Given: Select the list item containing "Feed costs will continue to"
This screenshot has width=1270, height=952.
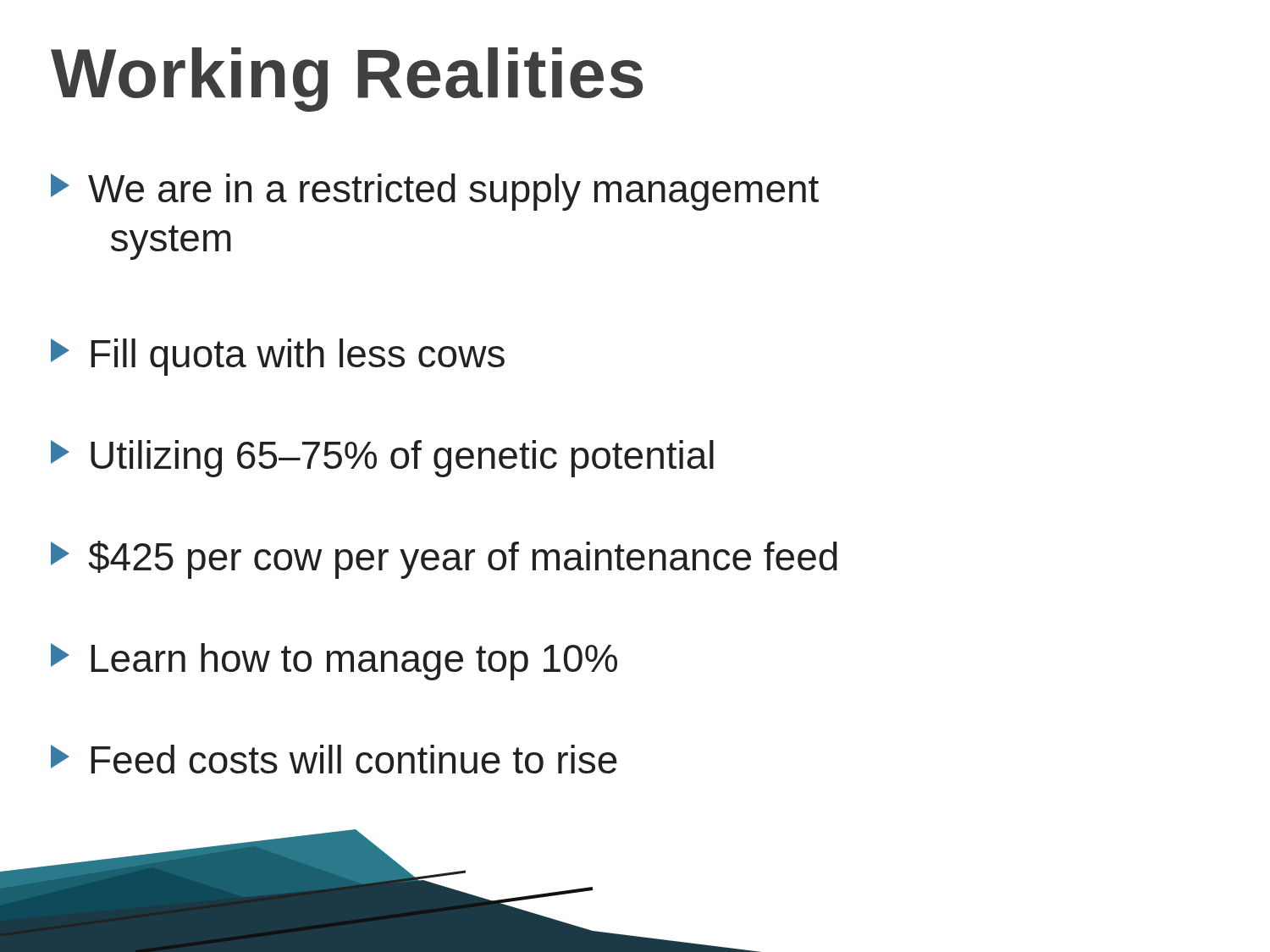Looking at the screenshot, I should tap(335, 761).
